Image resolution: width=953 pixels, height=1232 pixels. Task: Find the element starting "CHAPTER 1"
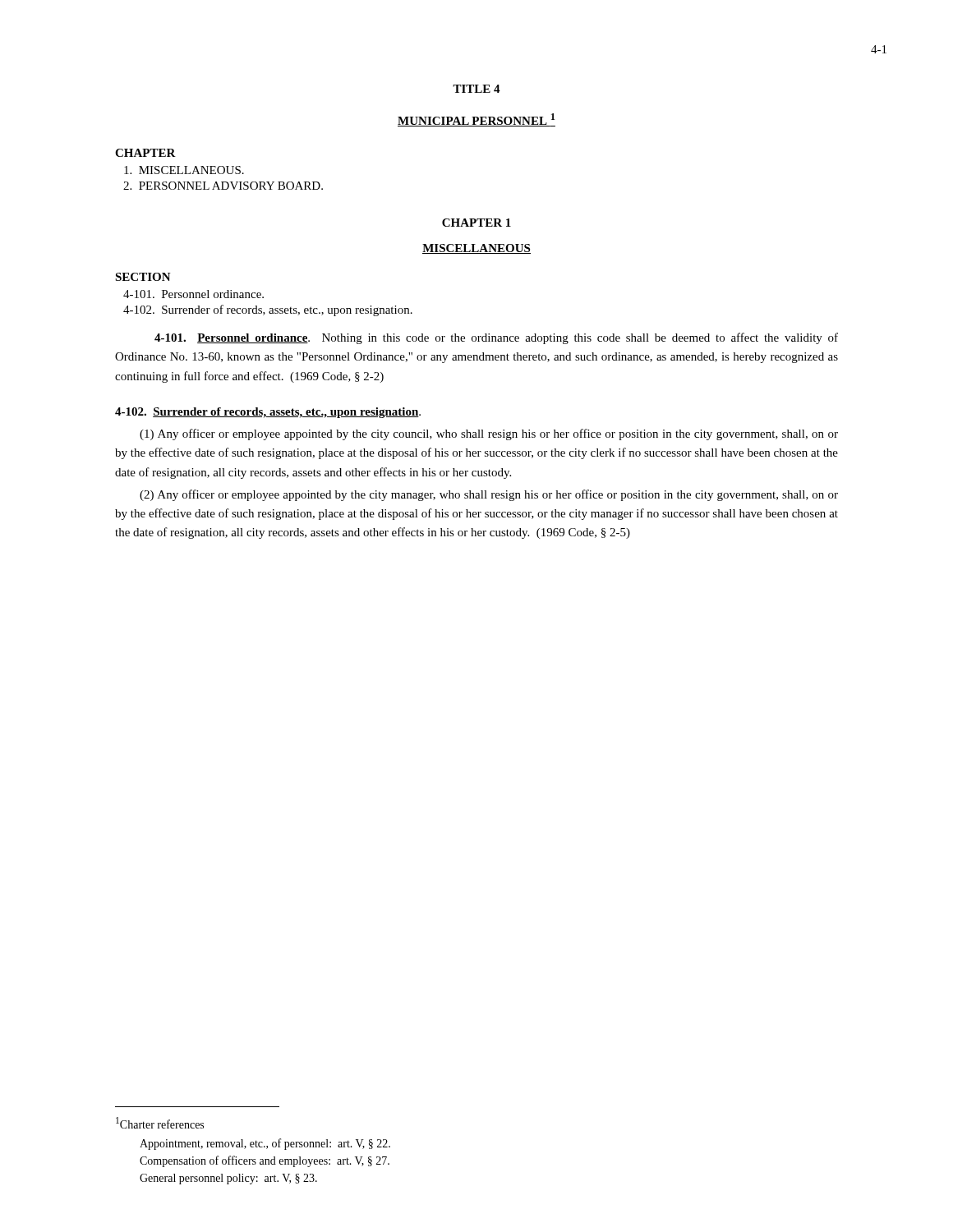(x=476, y=223)
